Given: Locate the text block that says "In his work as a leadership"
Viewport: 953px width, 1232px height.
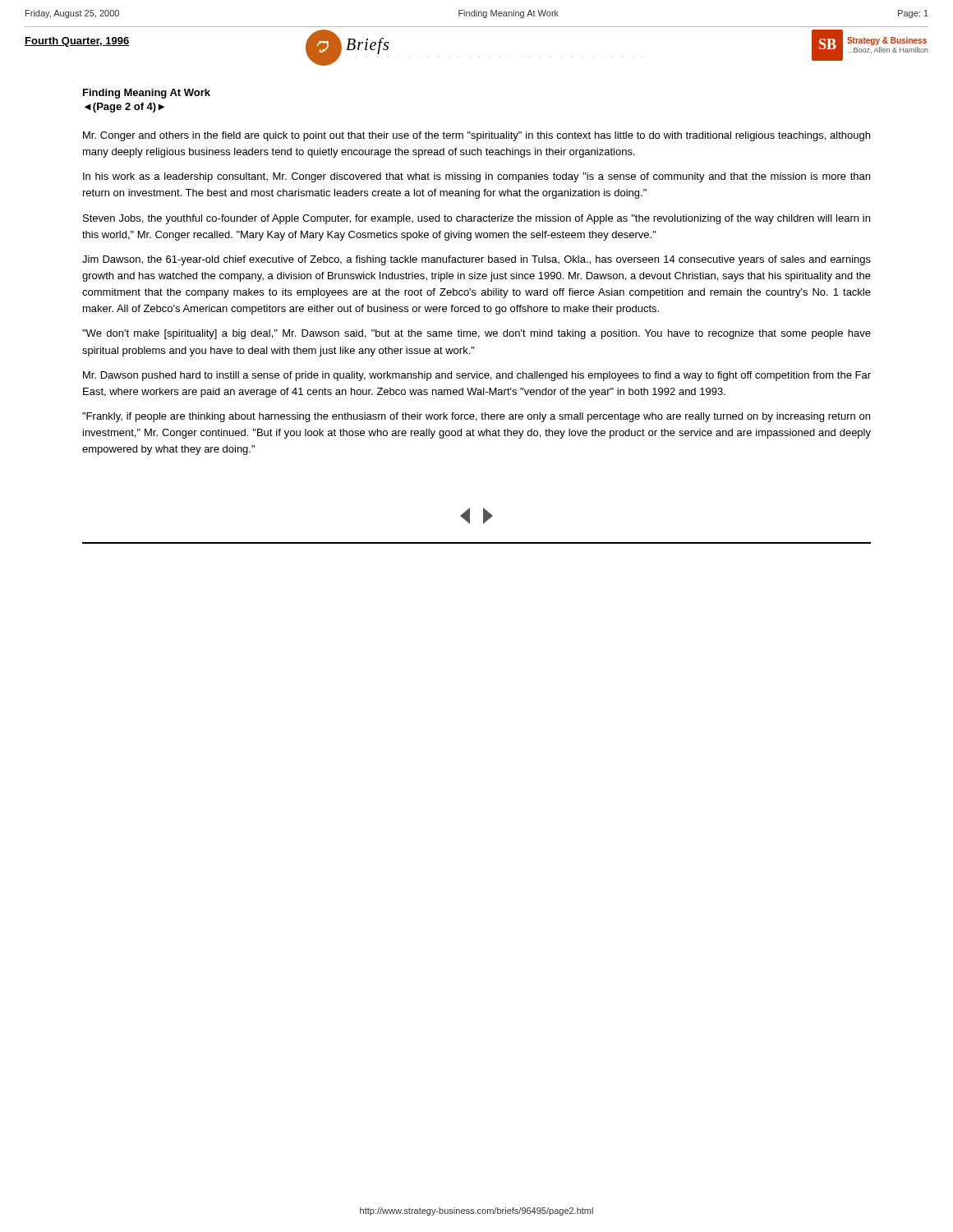Looking at the screenshot, I should click(x=476, y=185).
